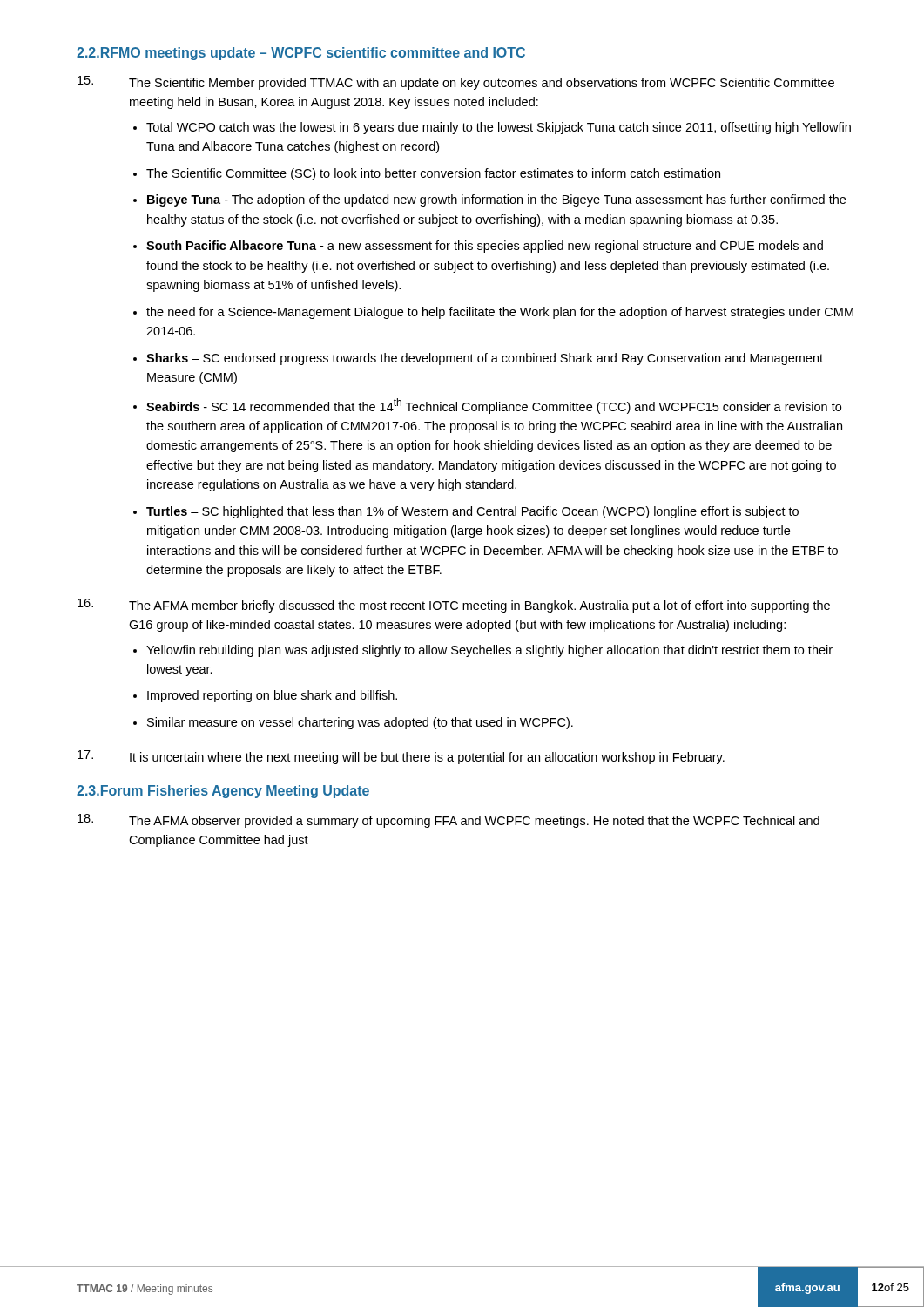The image size is (924, 1307).
Task: Click the passage that begins "Turtles – SC highlighted"
Action: (x=492, y=541)
